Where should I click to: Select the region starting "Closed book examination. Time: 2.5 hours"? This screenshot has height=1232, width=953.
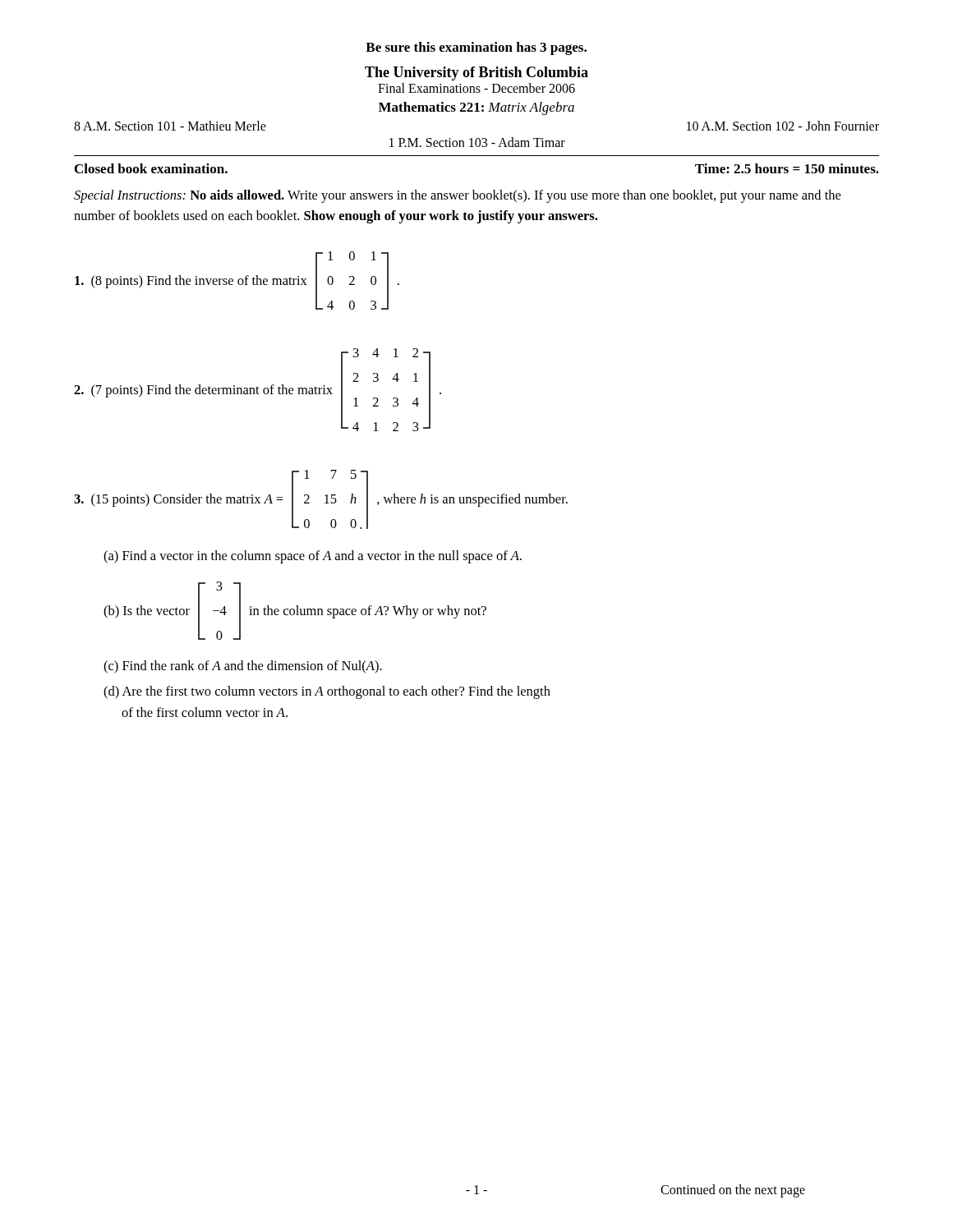point(143,168)
